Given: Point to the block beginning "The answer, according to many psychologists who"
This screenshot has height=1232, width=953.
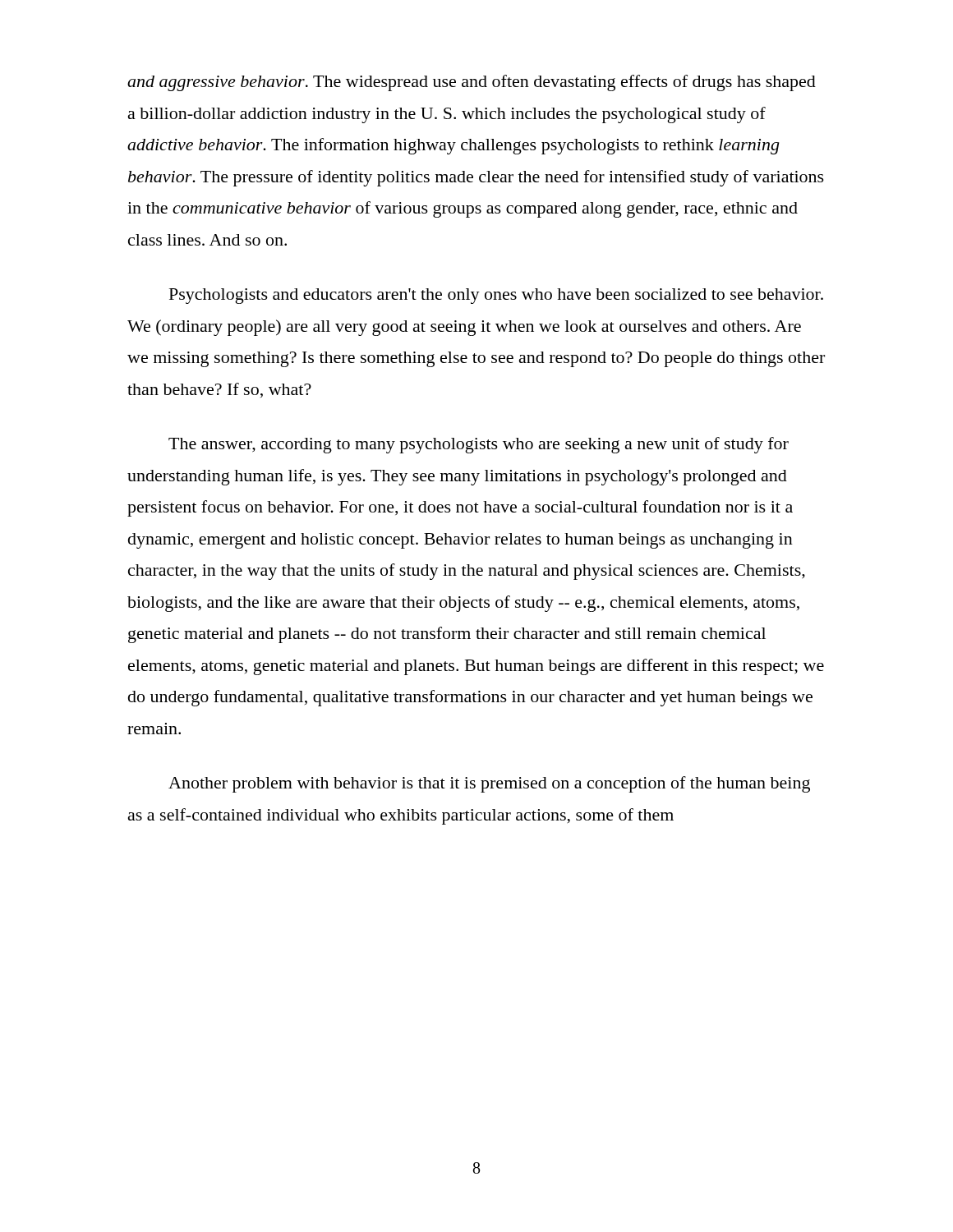Looking at the screenshot, I should pyautogui.click(x=476, y=586).
